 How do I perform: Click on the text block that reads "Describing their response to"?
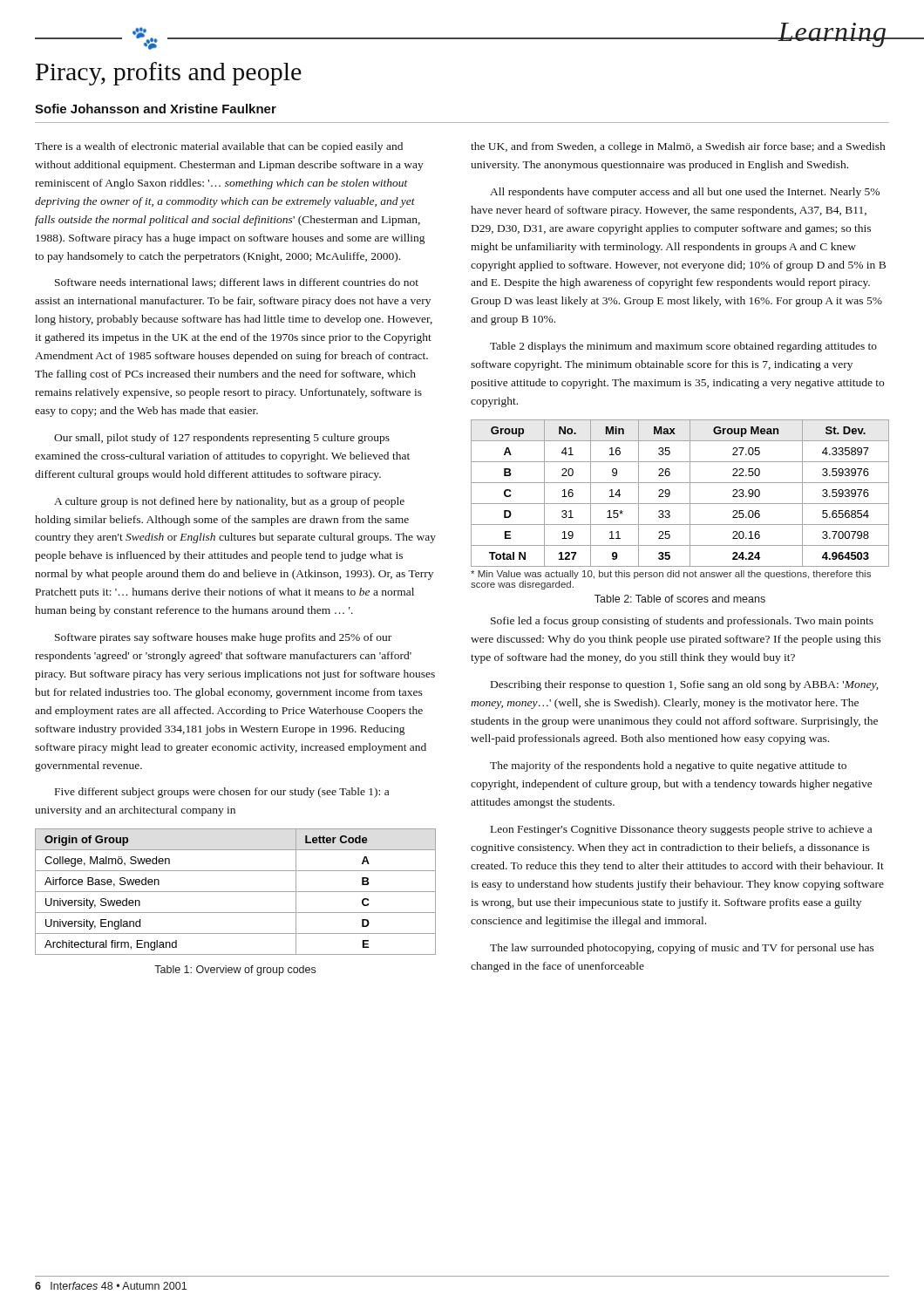(x=680, y=712)
